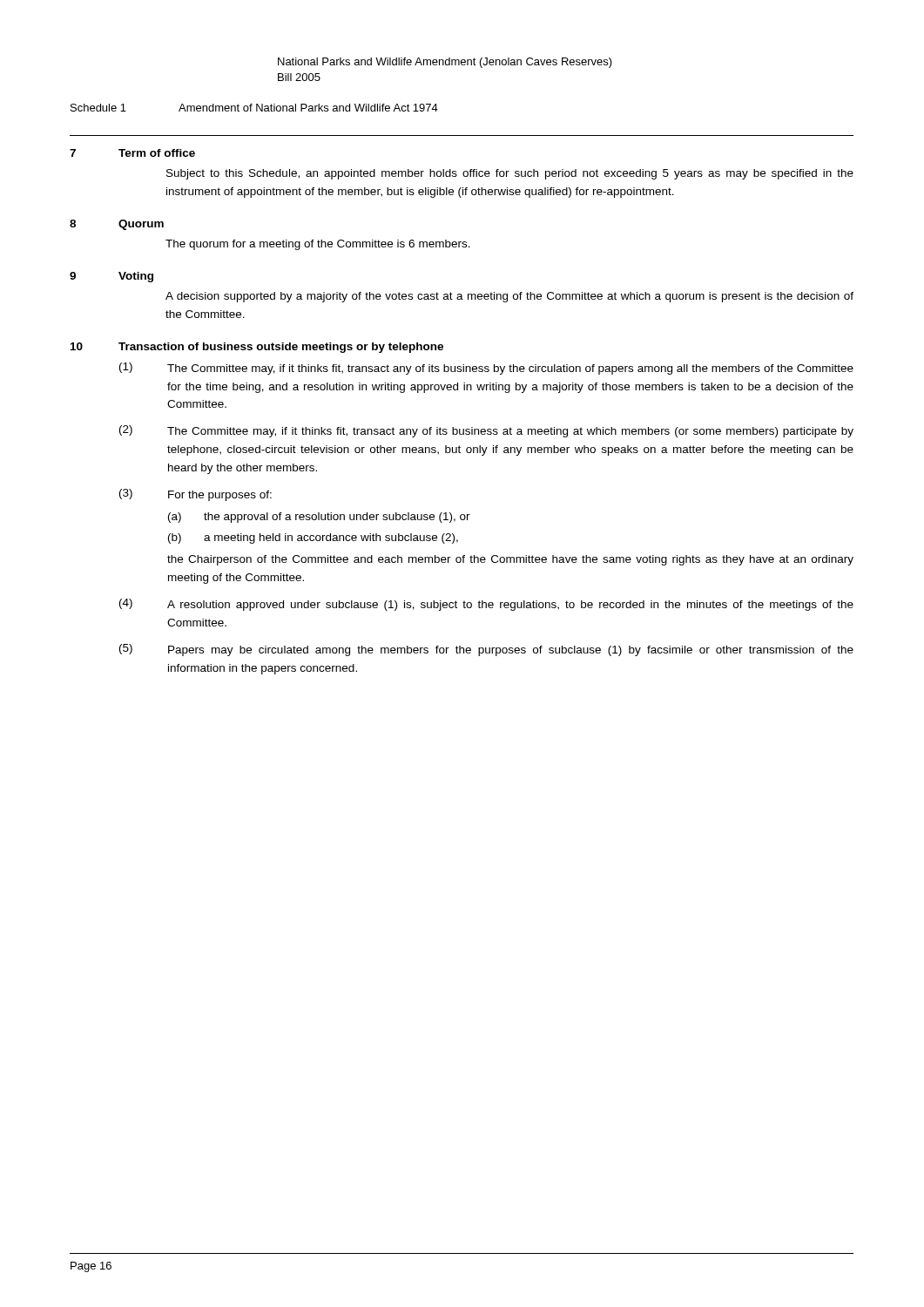The image size is (924, 1307).
Task: Navigate to the text block starting "The quorum for a meeting of"
Action: tap(318, 243)
